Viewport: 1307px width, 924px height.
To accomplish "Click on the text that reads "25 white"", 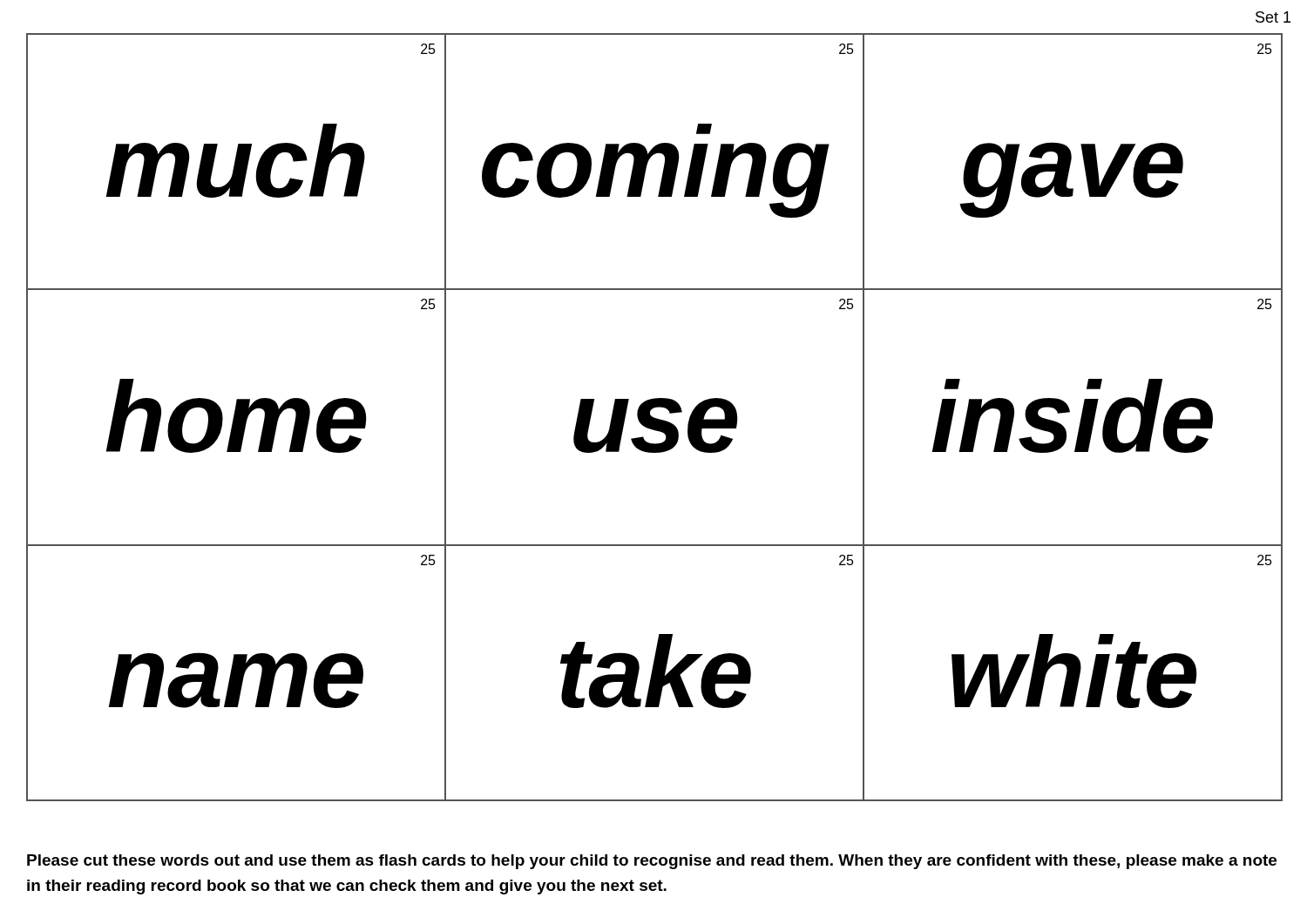I will pos(1109,641).
